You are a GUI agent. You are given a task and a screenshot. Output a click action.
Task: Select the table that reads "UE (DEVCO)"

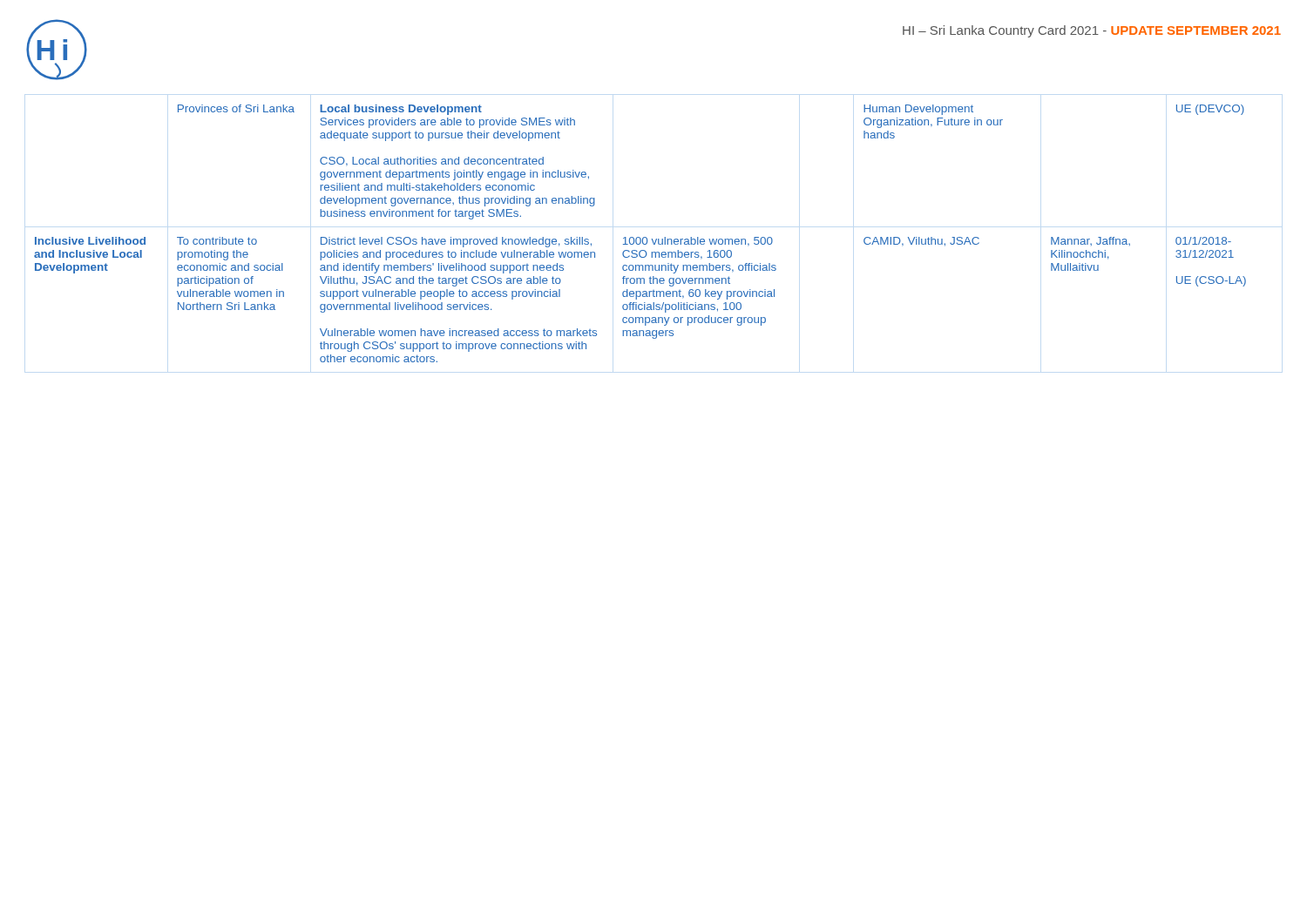[654, 496]
